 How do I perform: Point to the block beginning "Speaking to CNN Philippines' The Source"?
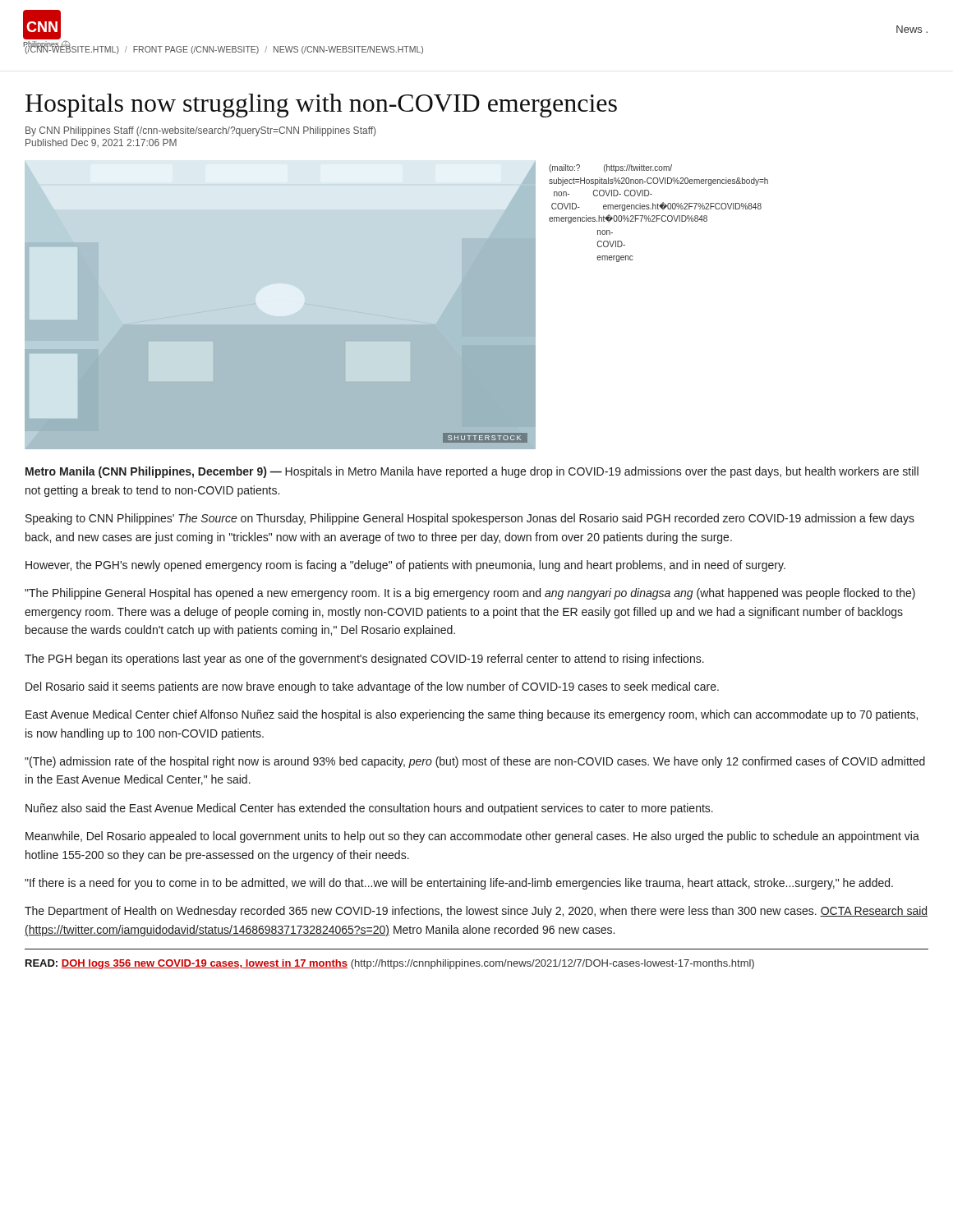tap(476, 528)
